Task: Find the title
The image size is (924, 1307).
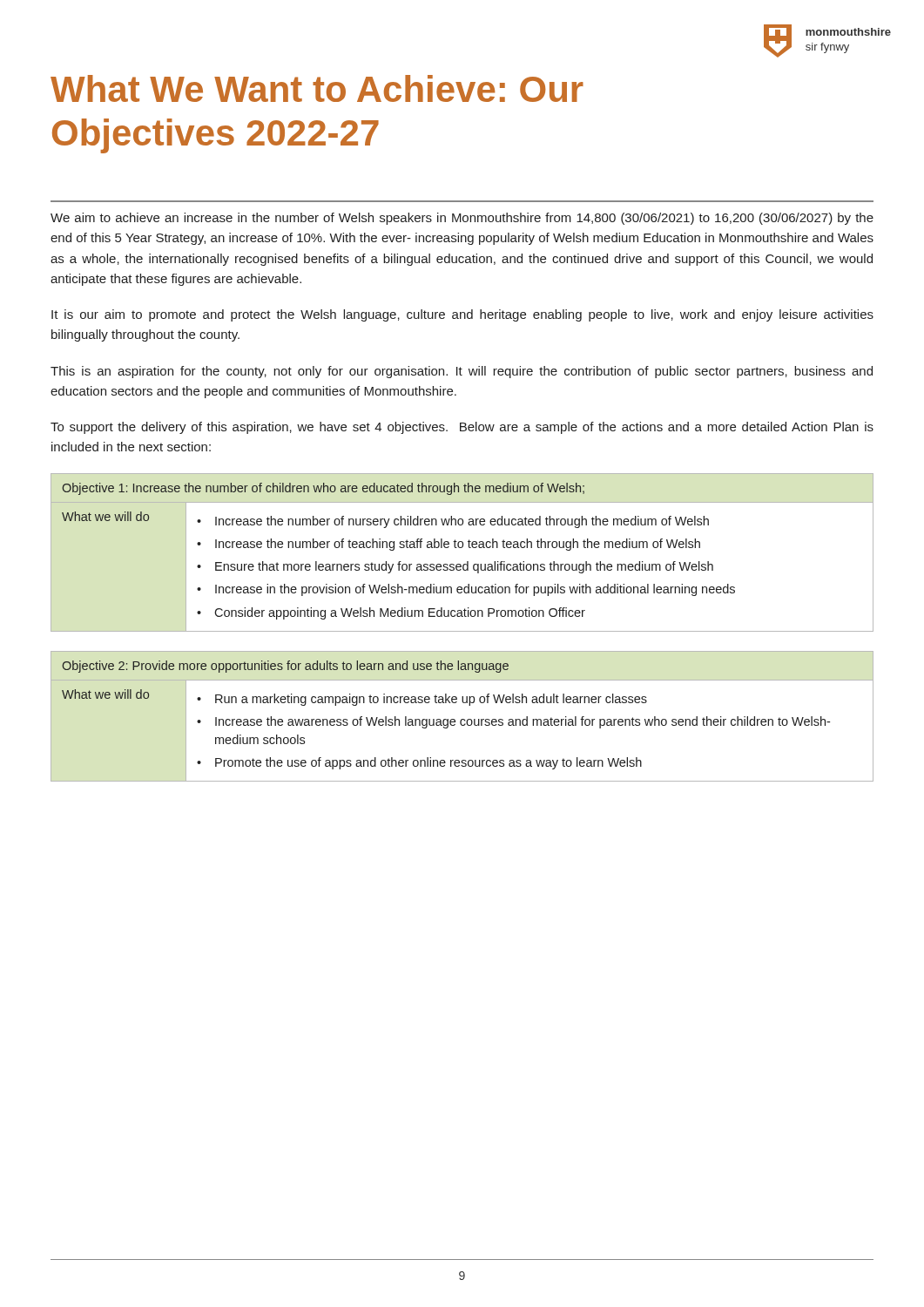Action: click(x=400, y=111)
